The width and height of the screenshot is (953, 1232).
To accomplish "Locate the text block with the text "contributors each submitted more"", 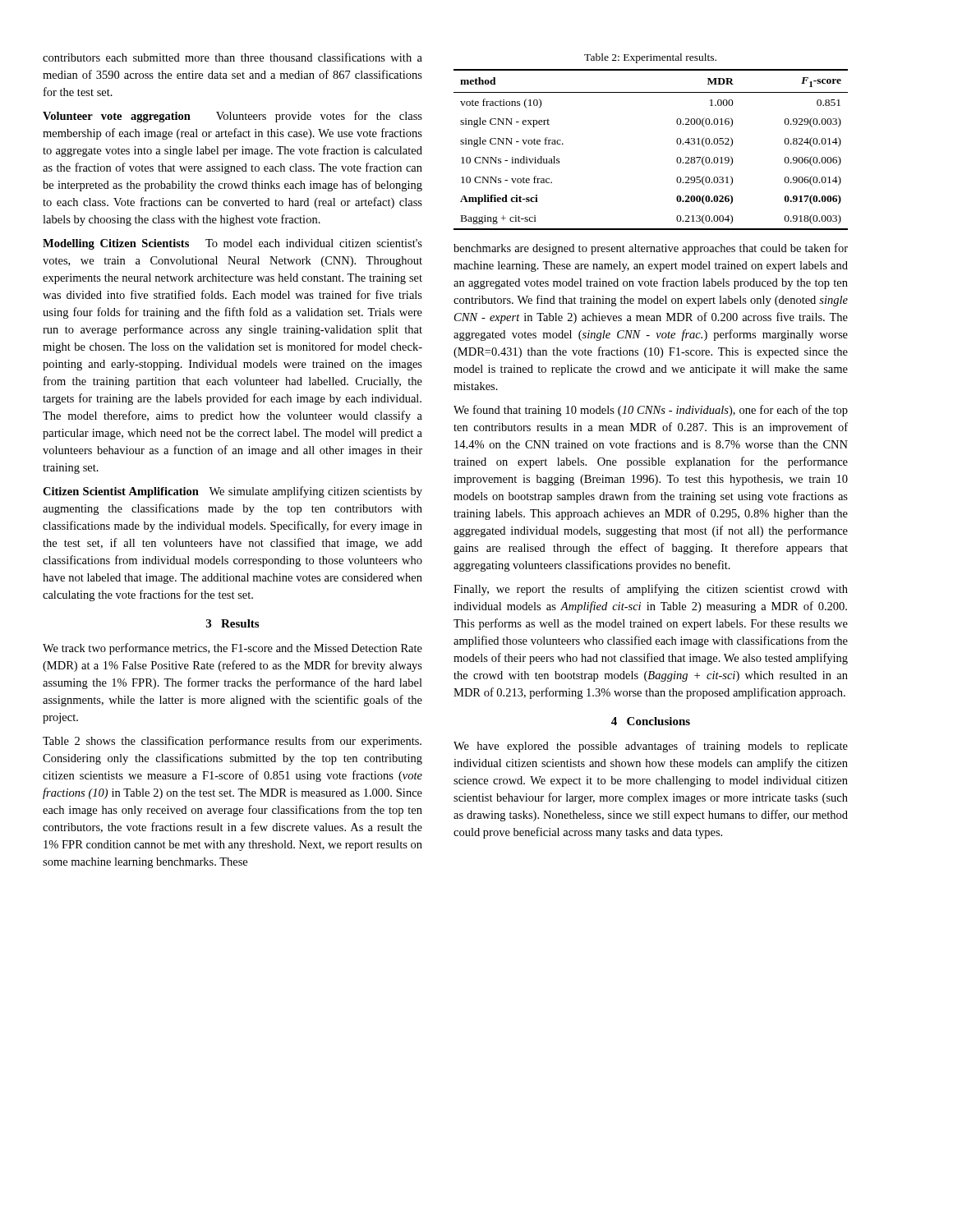I will [232, 75].
